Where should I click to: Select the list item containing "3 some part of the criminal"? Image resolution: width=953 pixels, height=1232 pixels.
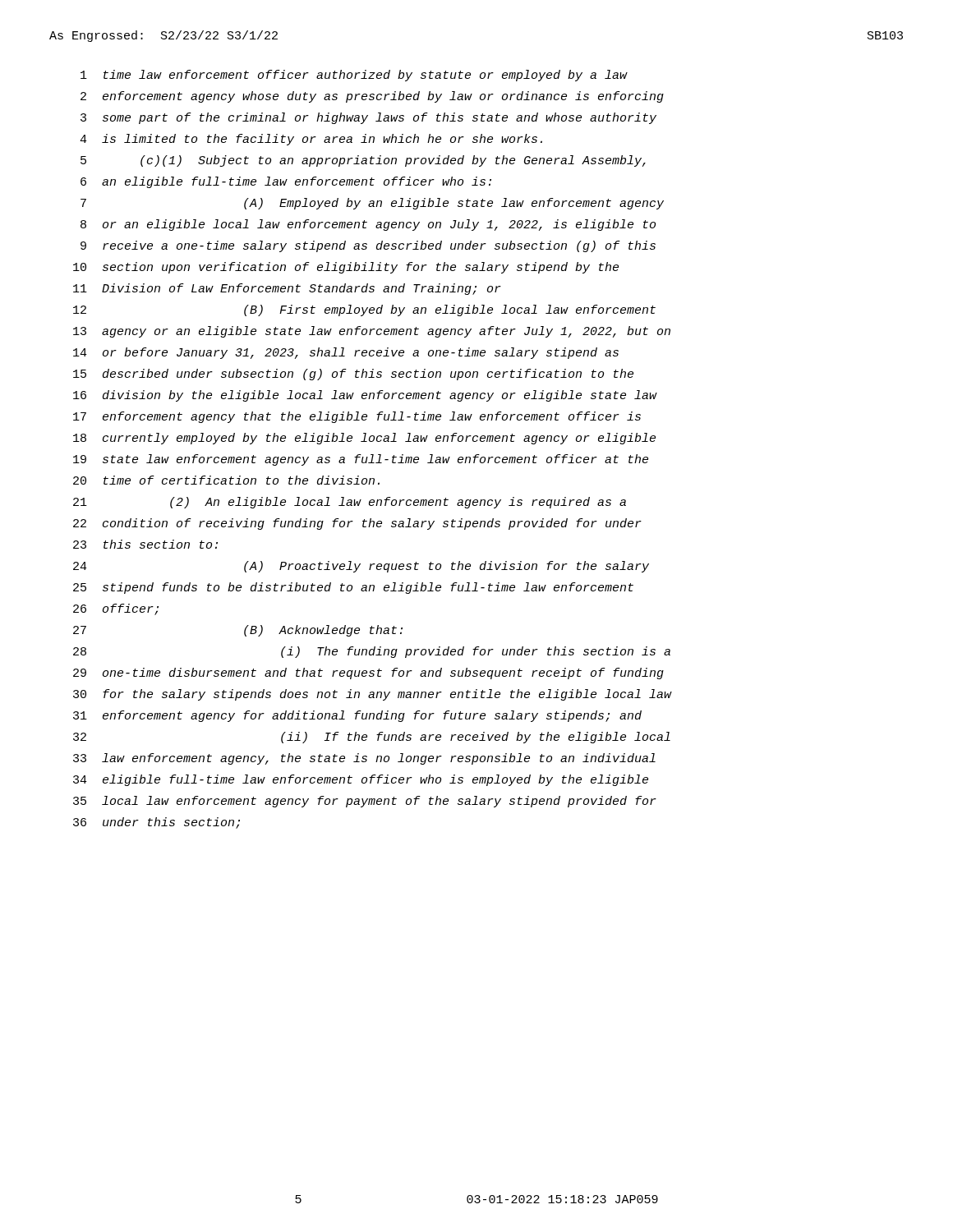tap(353, 119)
